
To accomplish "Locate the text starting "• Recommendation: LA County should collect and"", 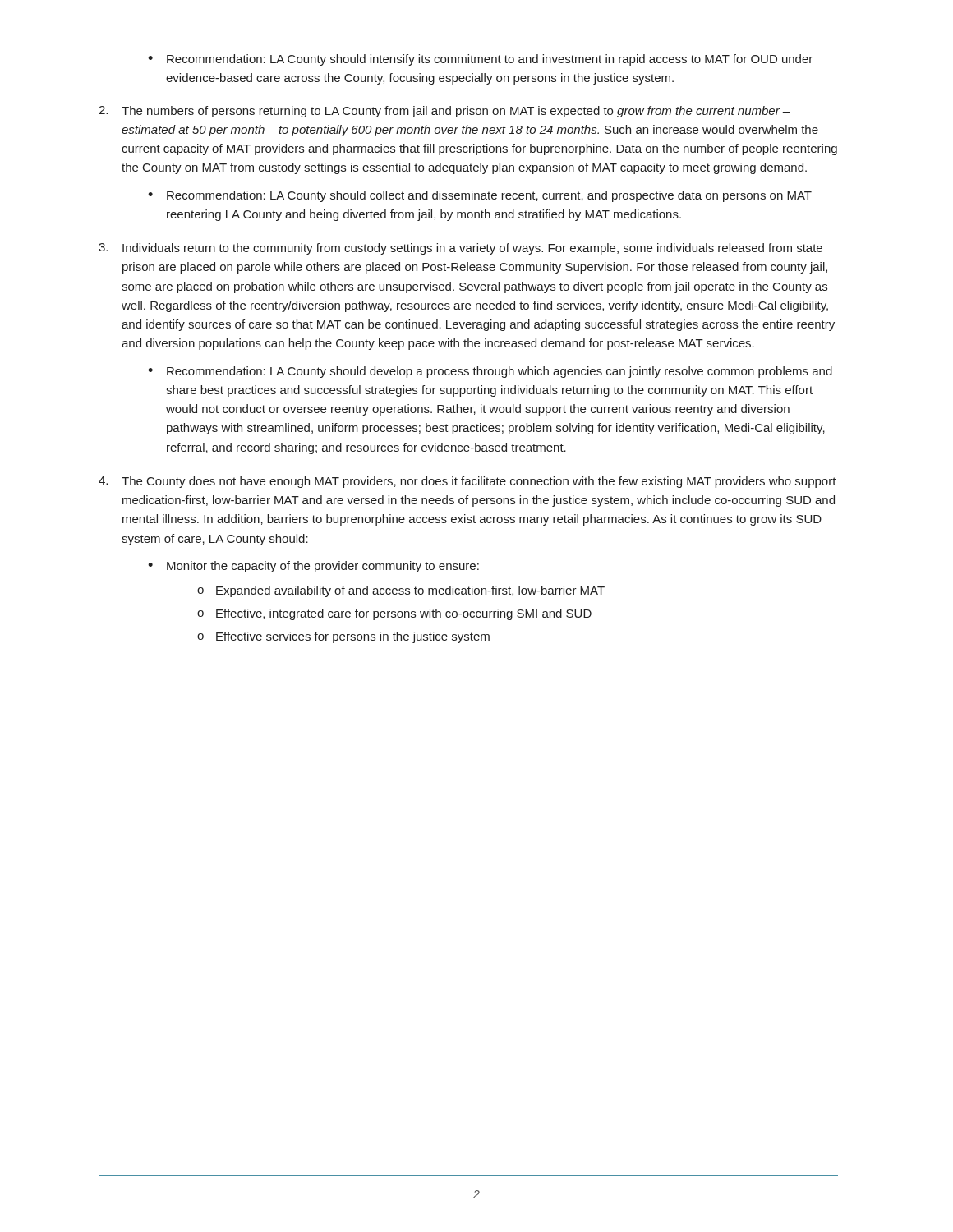I will [x=493, y=204].
